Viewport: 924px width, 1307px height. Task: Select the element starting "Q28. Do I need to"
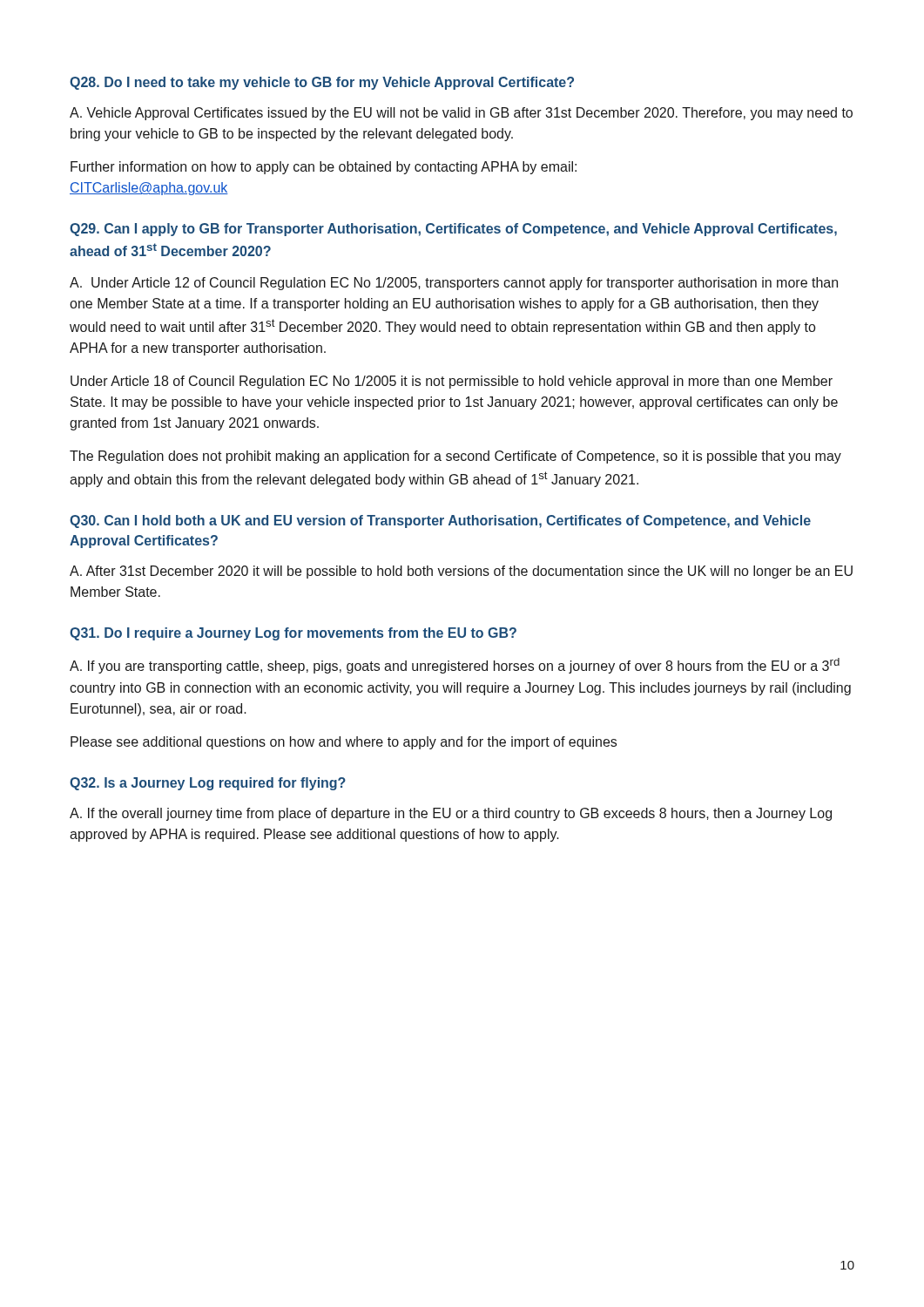[322, 82]
